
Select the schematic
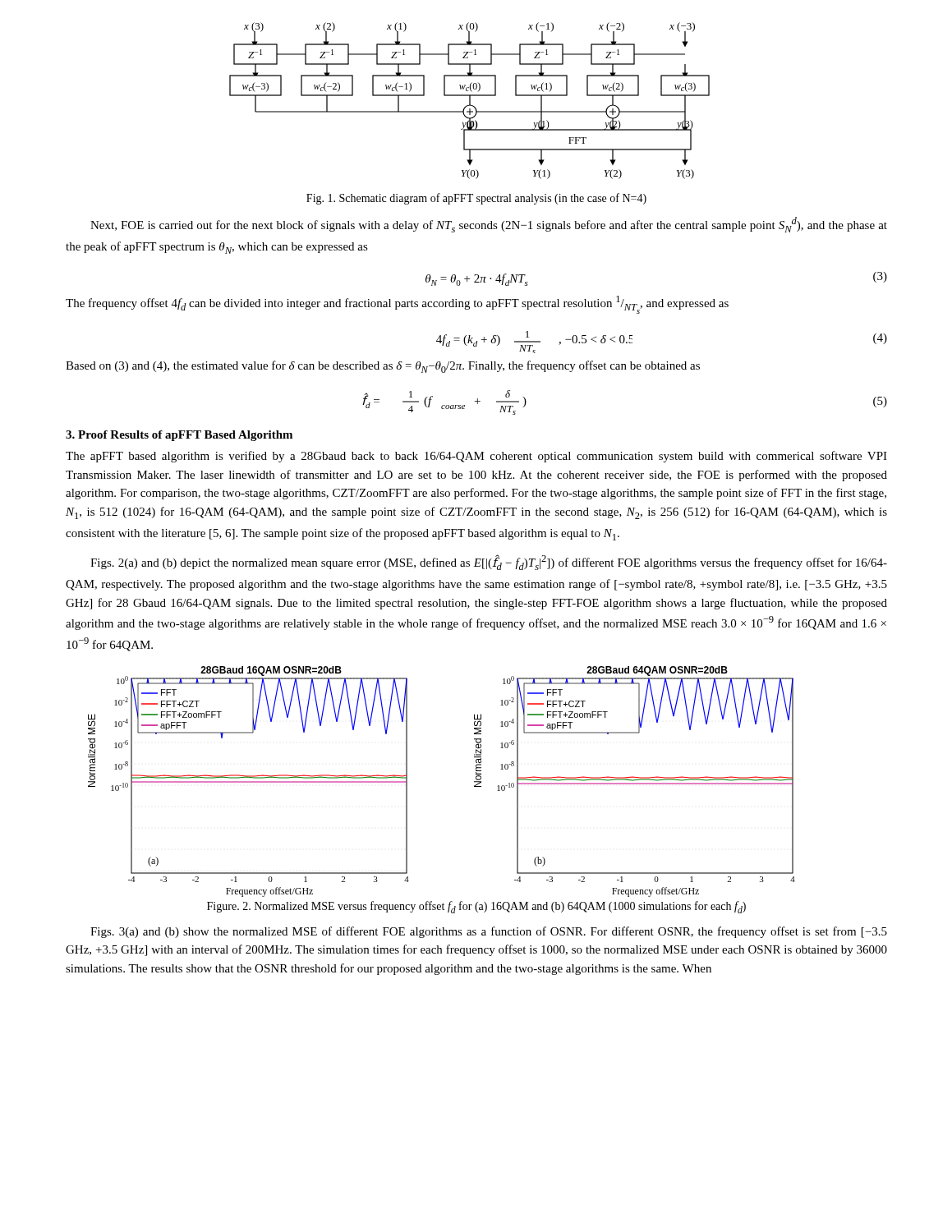pos(476,103)
